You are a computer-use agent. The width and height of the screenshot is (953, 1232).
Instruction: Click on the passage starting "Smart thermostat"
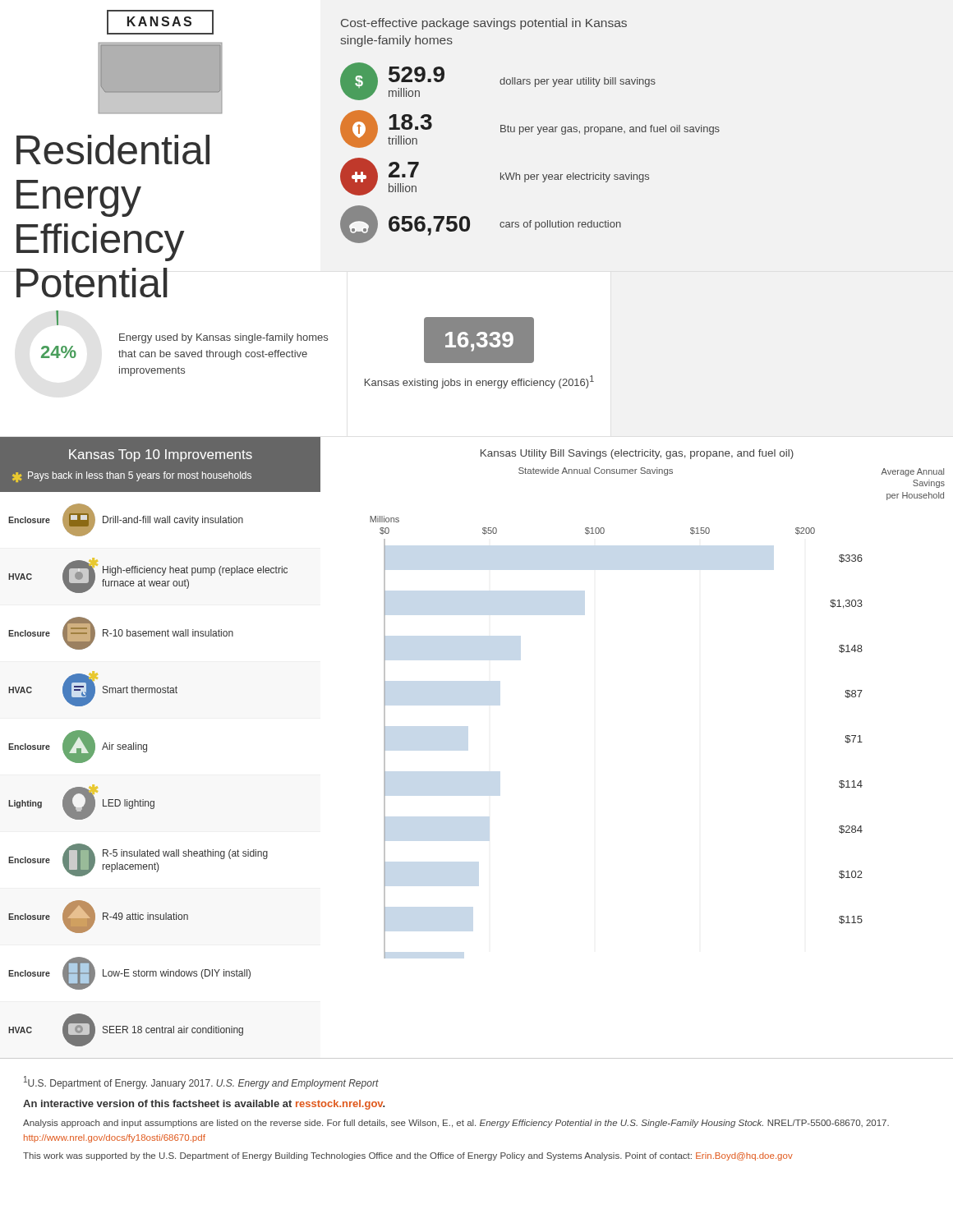[140, 690]
